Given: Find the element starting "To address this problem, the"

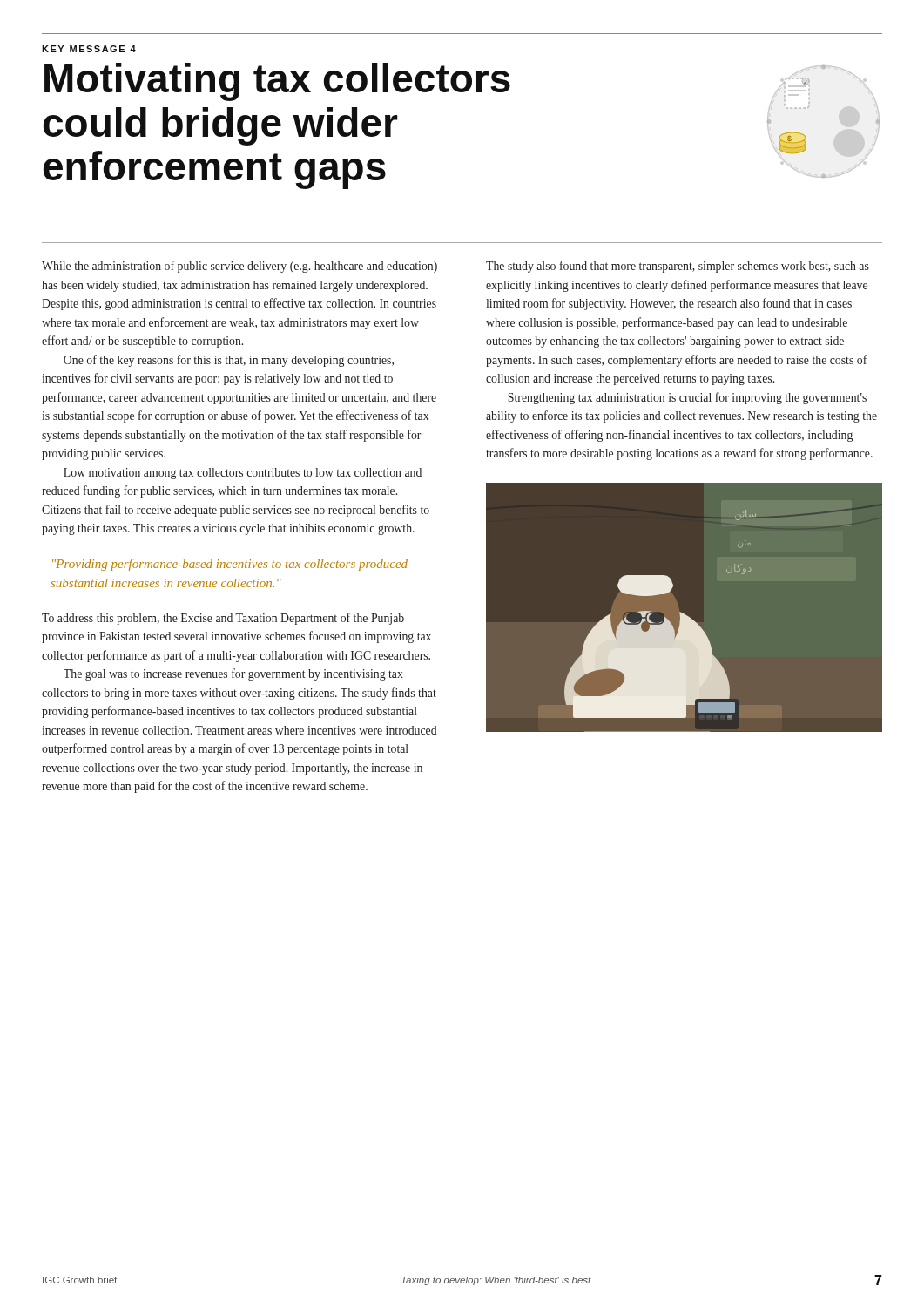Looking at the screenshot, I should coord(240,703).
